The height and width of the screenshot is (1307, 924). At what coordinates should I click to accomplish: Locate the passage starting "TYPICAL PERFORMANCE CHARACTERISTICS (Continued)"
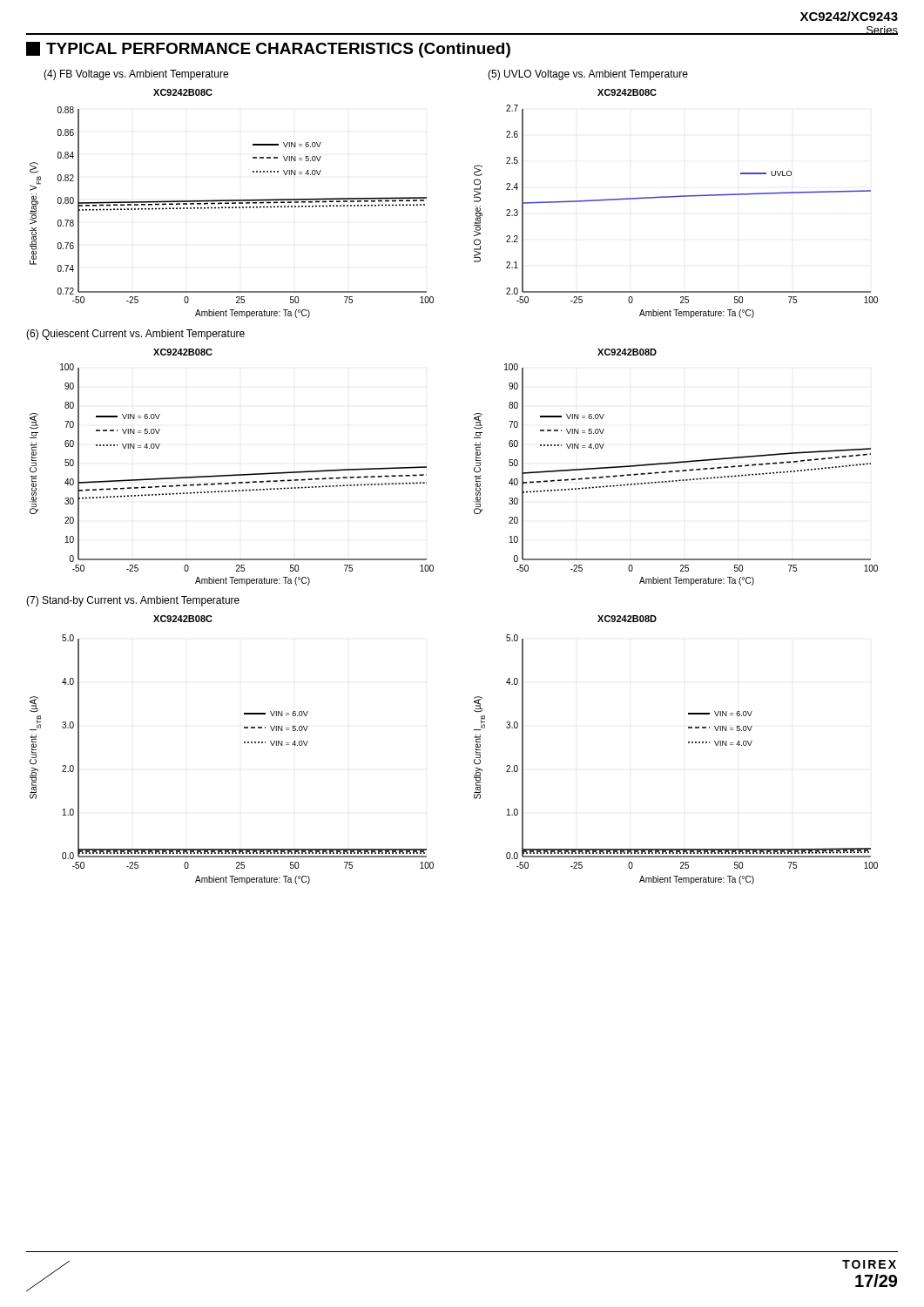point(462,49)
